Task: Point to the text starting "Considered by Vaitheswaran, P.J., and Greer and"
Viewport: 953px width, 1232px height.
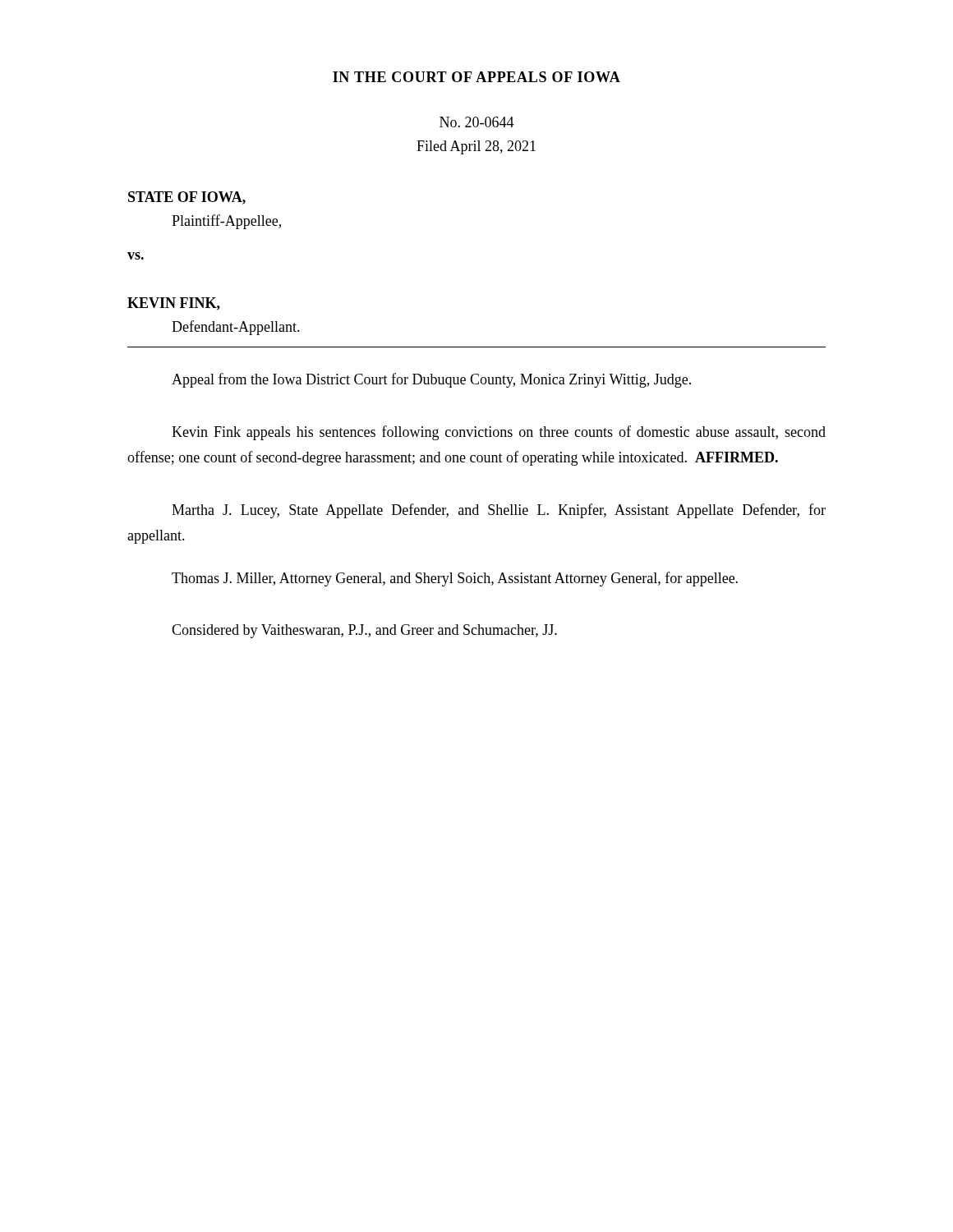Action: point(365,630)
